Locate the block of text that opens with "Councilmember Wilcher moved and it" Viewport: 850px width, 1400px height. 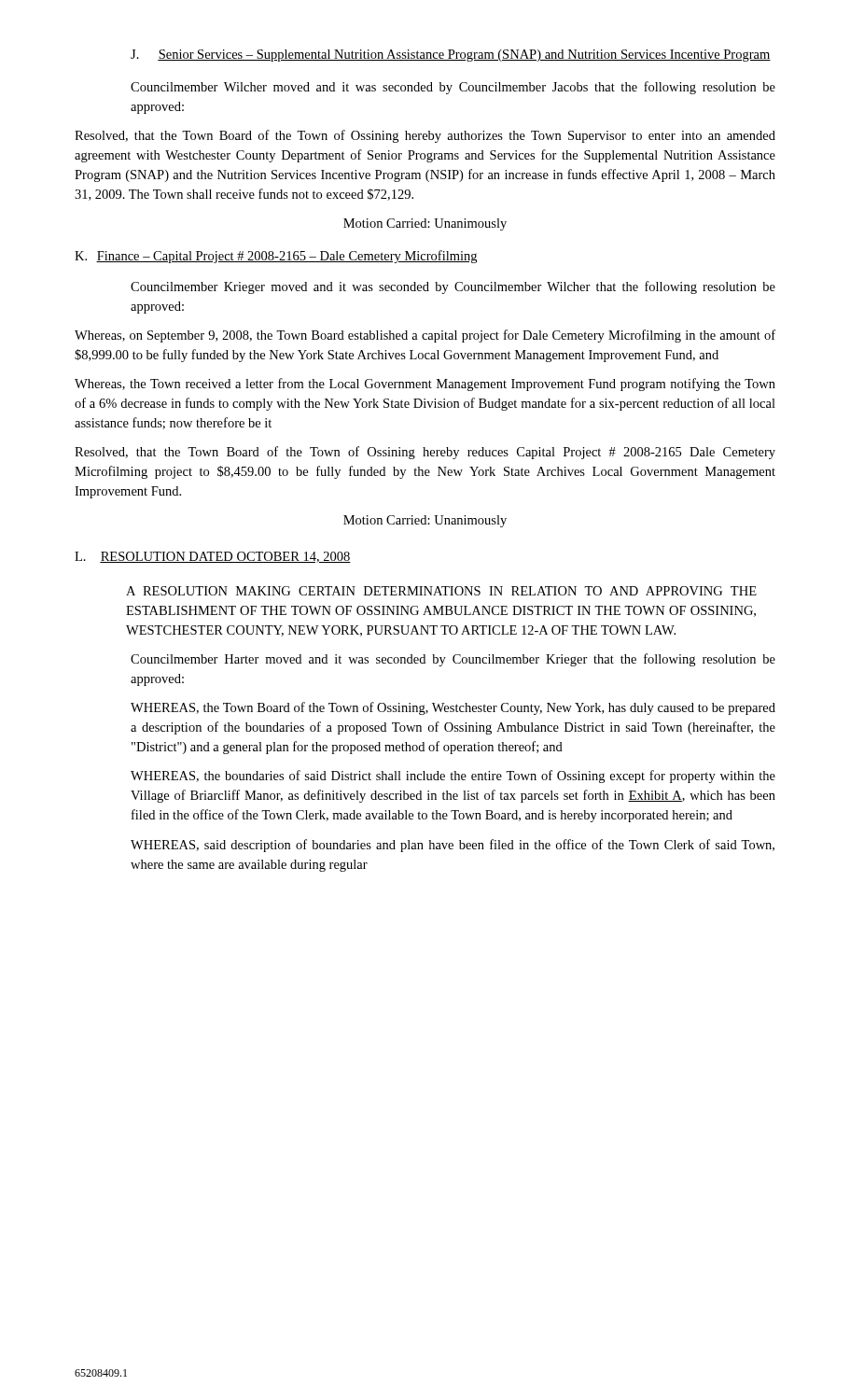click(453, 97)
